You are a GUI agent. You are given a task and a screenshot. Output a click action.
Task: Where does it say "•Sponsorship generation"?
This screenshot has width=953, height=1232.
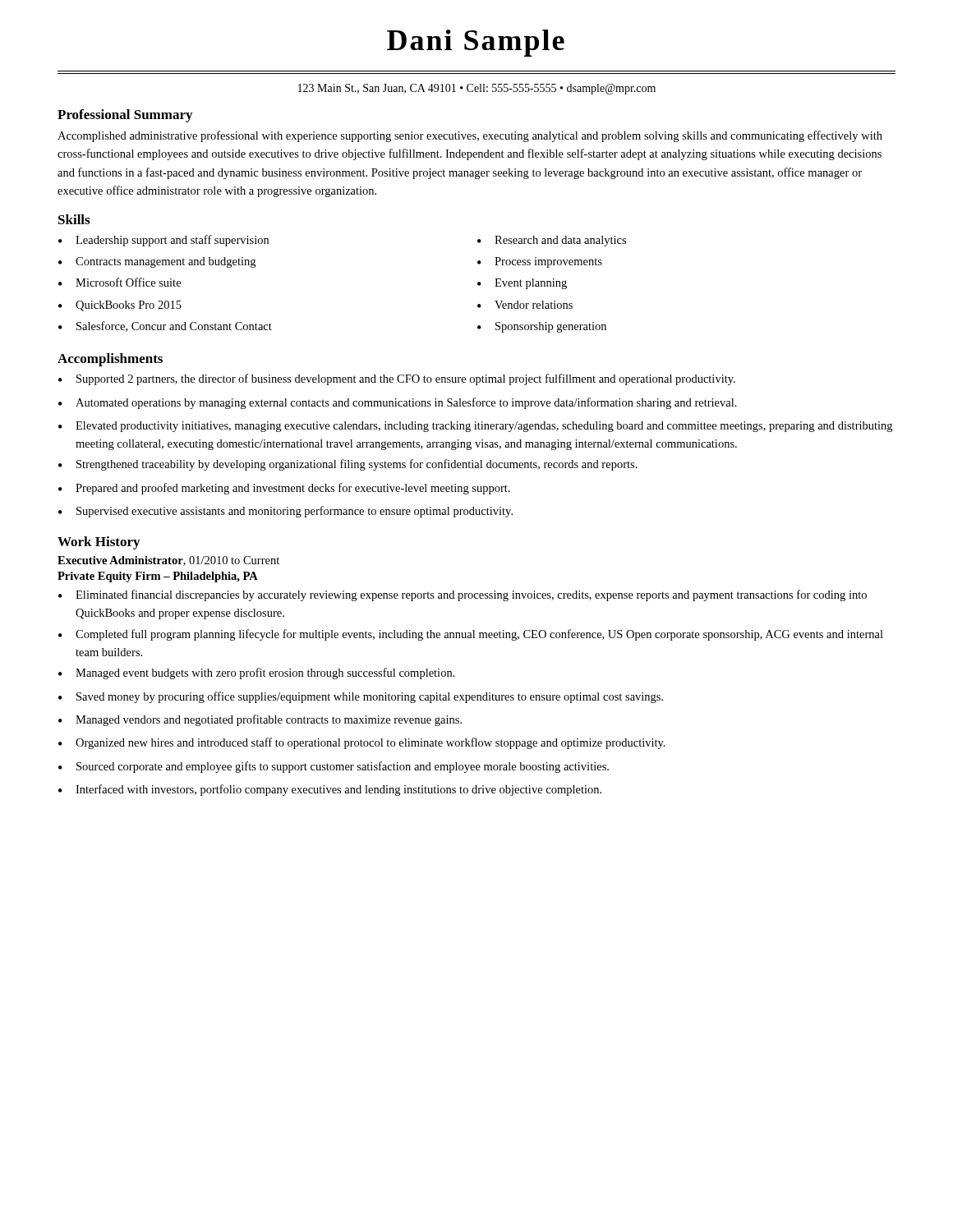coord(542,327)
